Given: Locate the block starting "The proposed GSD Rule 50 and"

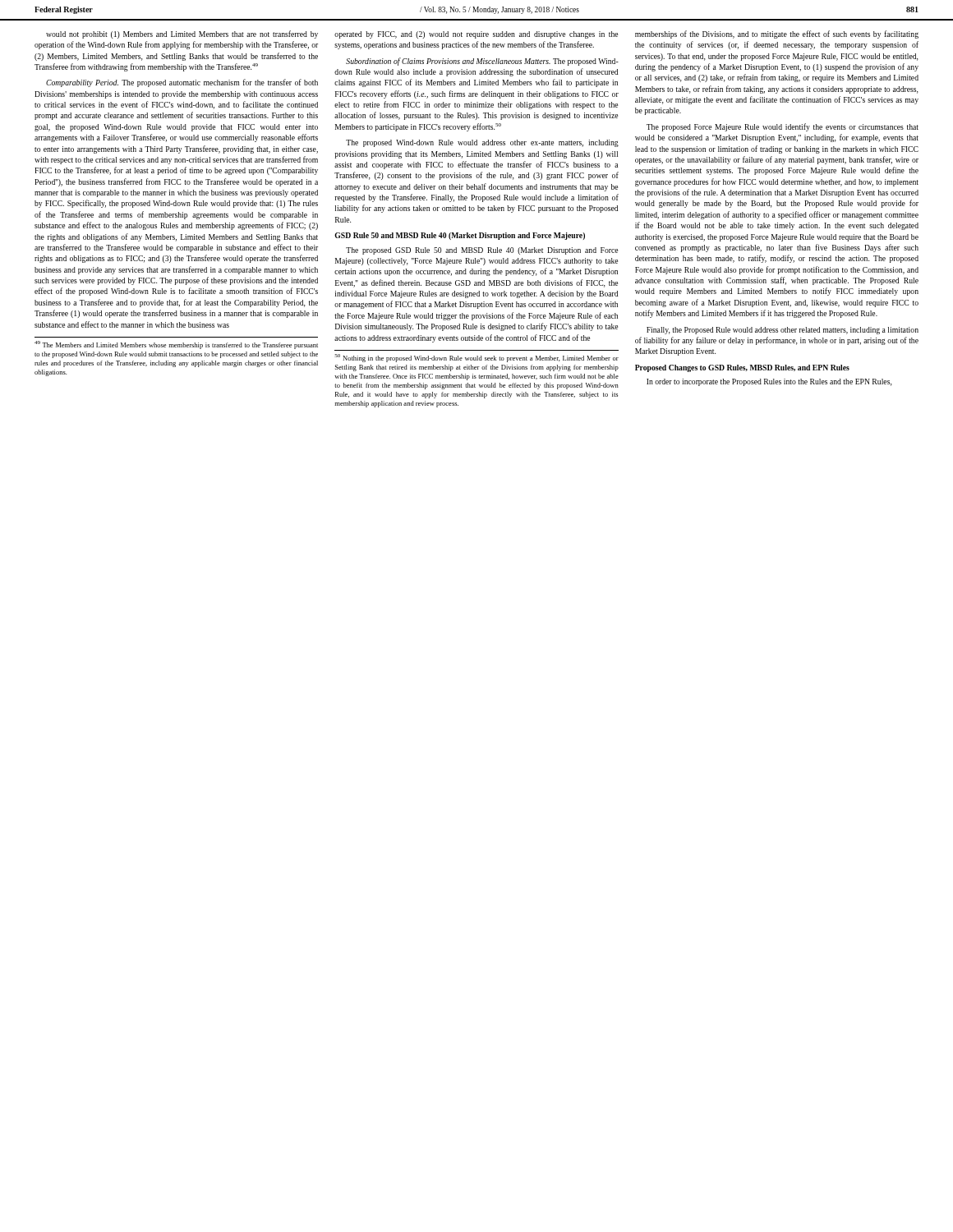Looking at the screenshot, I should point(476,294).
